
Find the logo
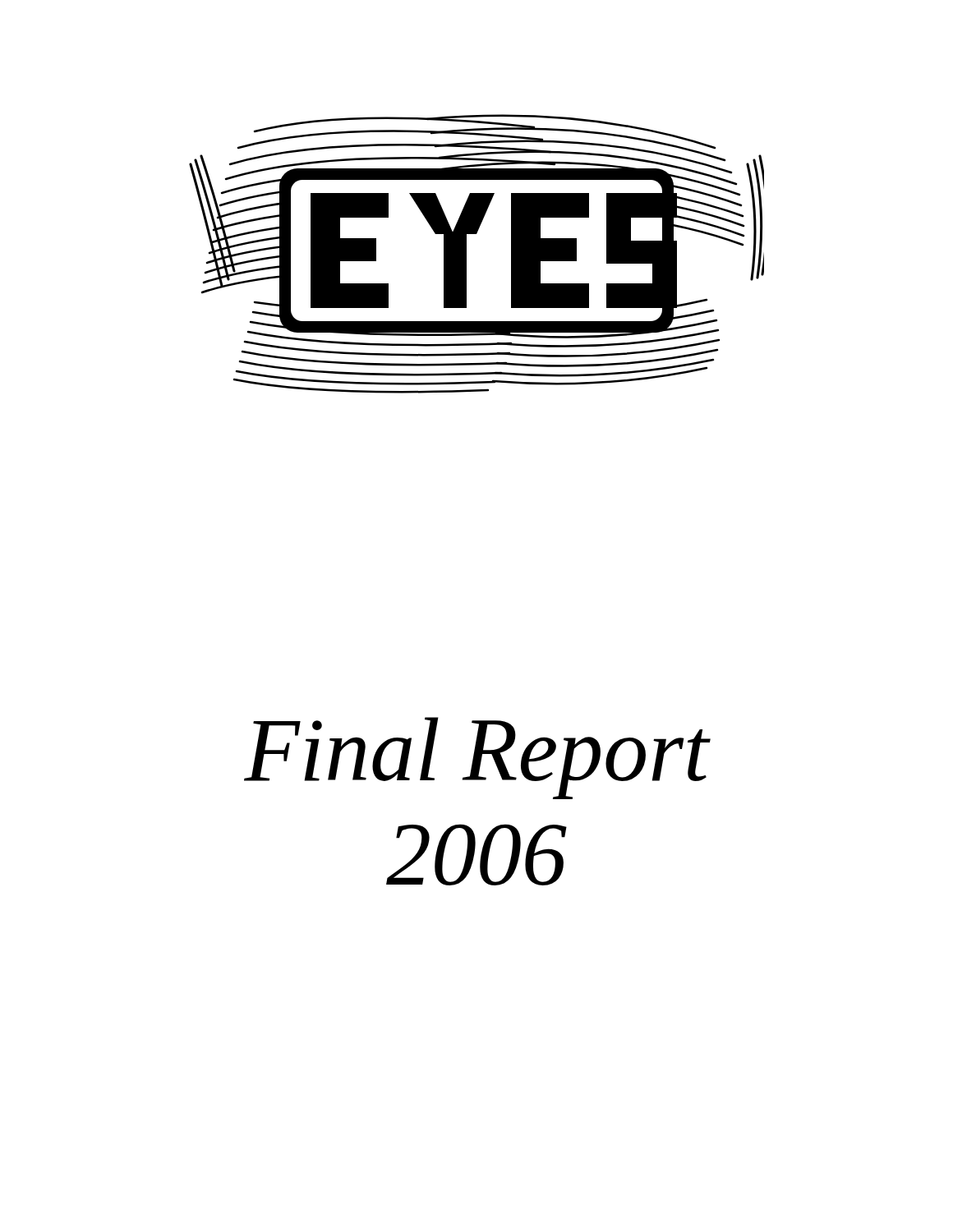[476, 255]
